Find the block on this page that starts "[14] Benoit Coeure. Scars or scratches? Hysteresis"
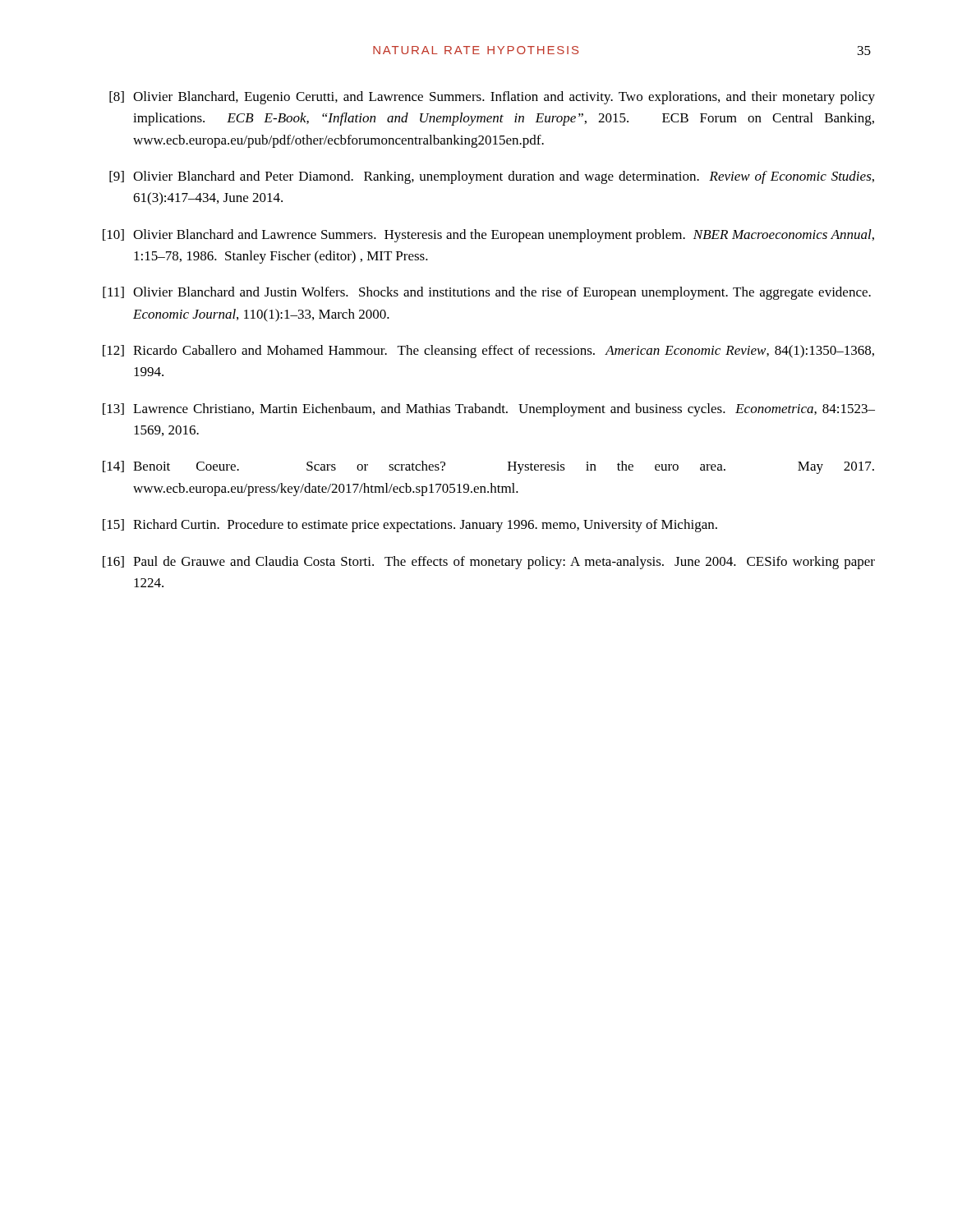Image resolution: width=953 pixels, height=1232 pixels. pos(479,478)
